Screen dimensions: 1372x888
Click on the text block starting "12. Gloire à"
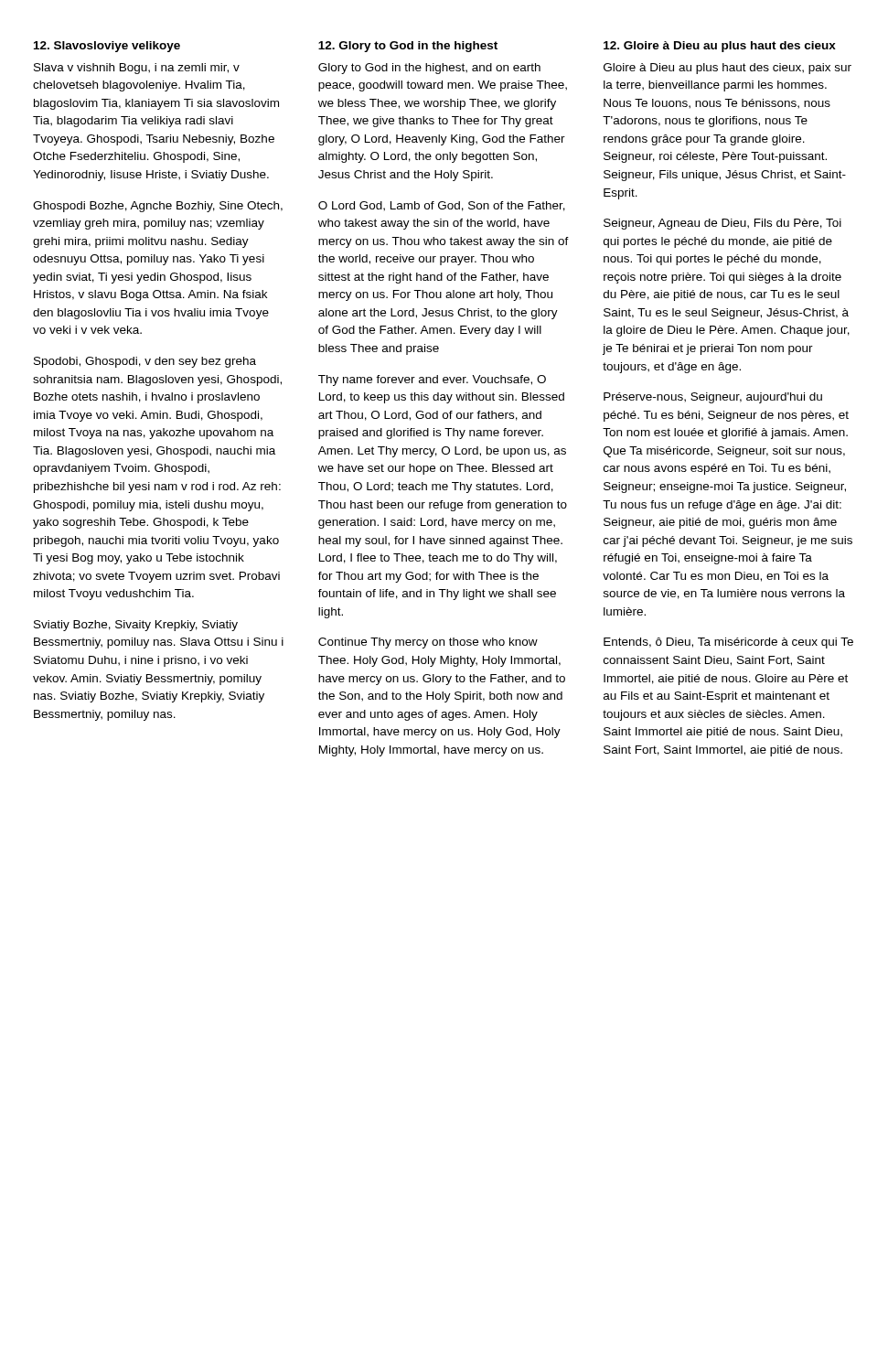click(719, 45)
